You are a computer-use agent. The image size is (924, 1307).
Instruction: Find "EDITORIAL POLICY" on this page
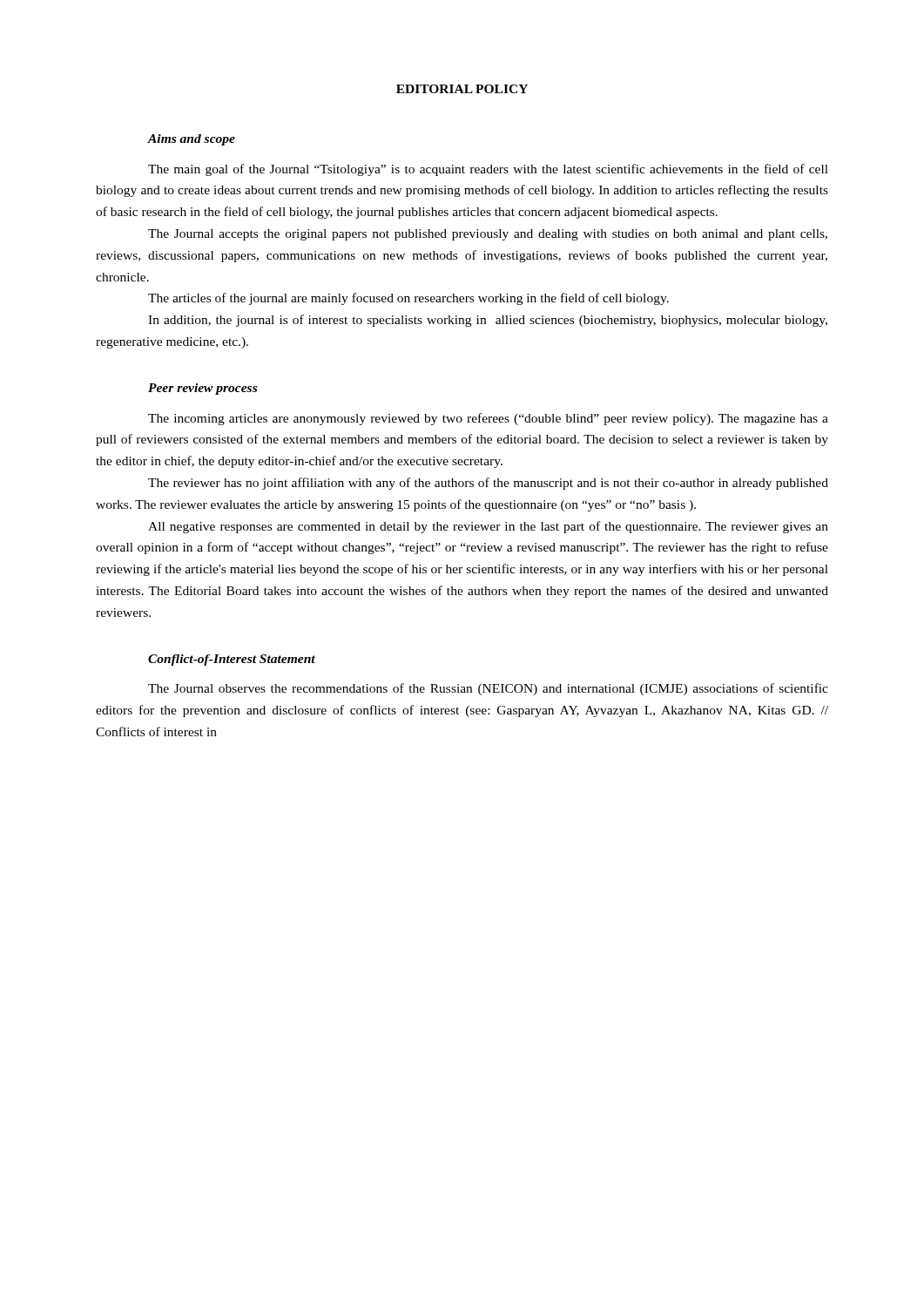(x=462, y=88)
